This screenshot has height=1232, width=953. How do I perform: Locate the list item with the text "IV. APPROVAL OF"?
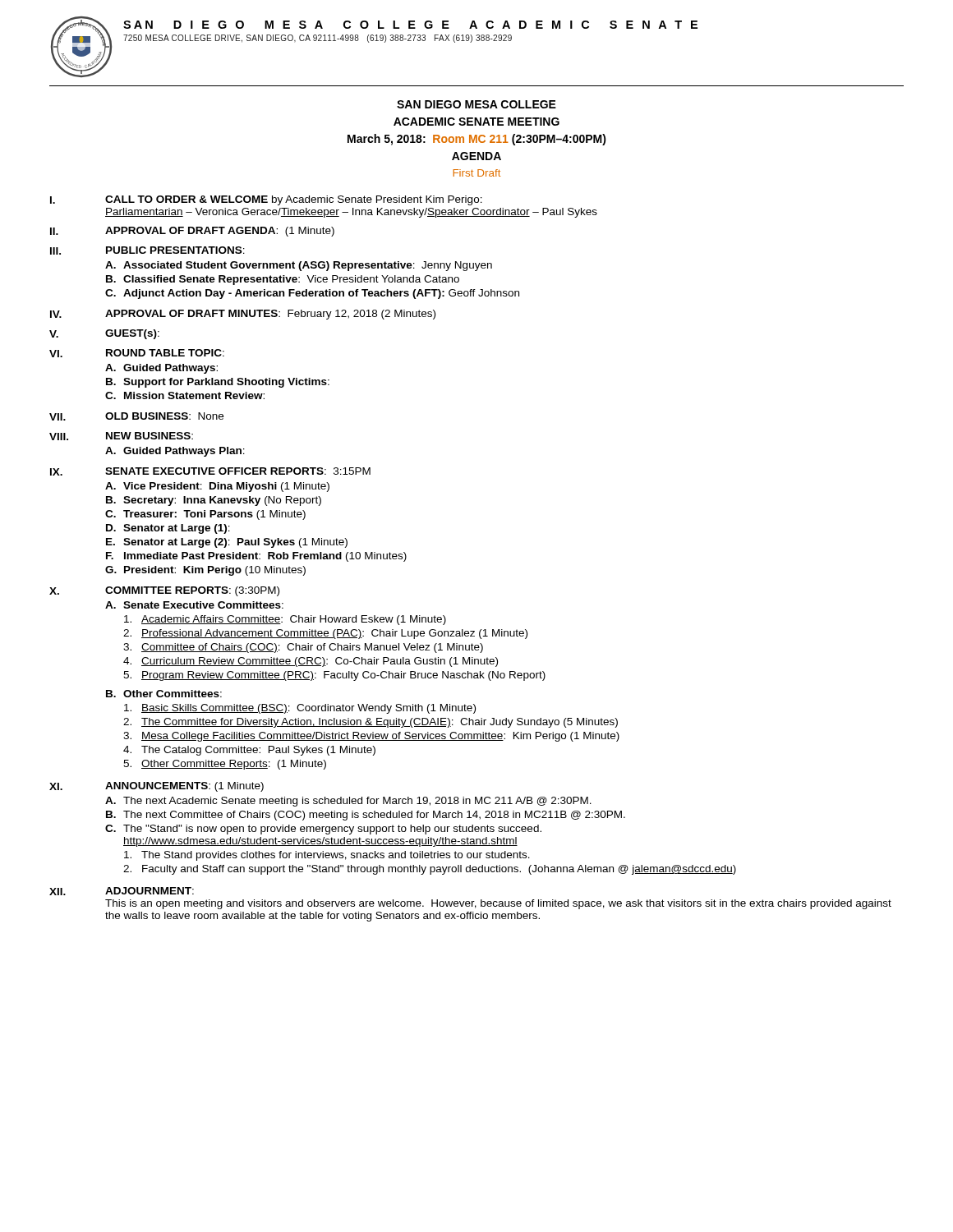pyautogui.click(x=243, y=315)
